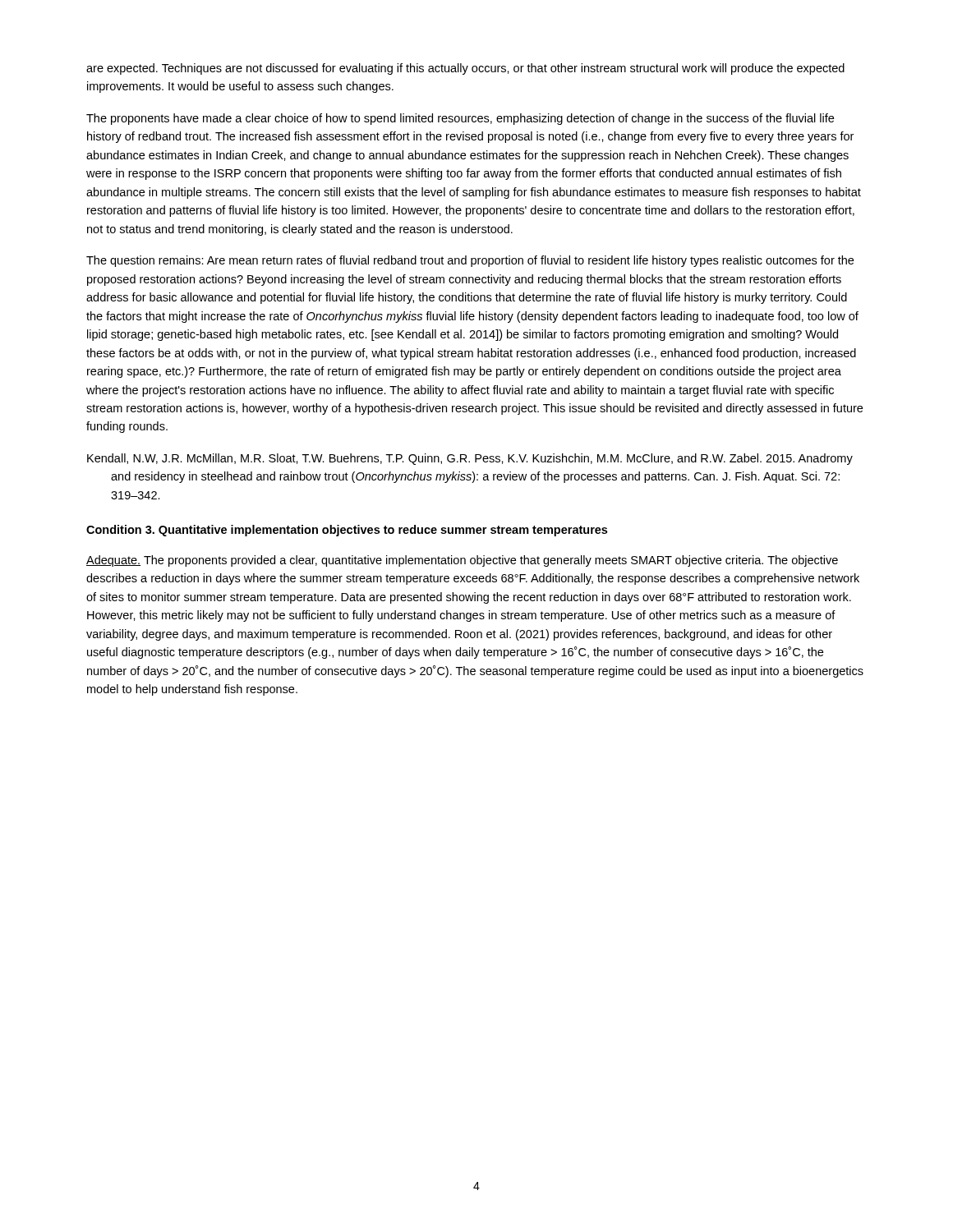Where is the passage that starts "Adequate. The proponents"?
The width and height of the screenshot is (953, 1232).
pos(475,625)
